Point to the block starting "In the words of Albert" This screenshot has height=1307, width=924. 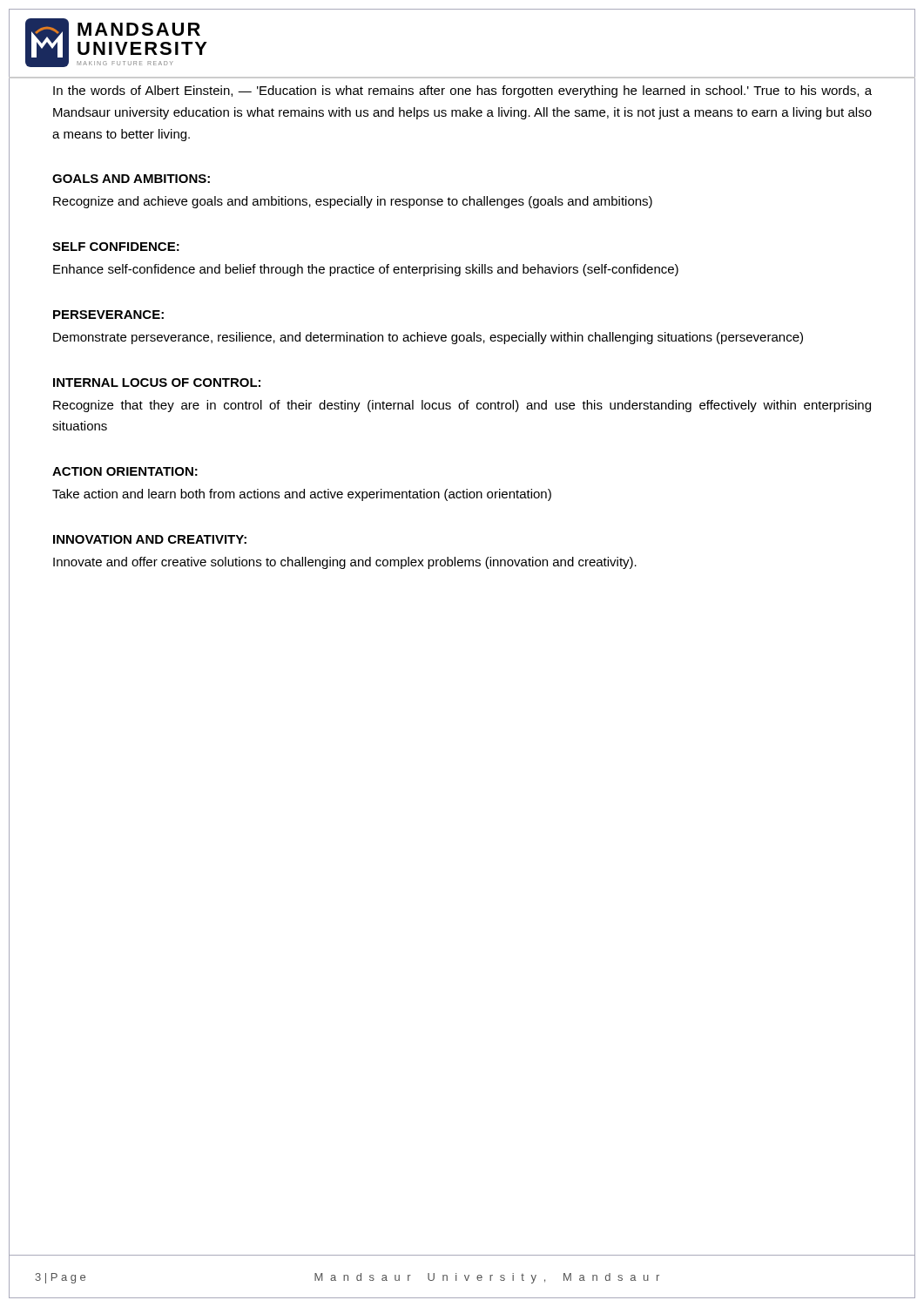[x=462, y=112]
